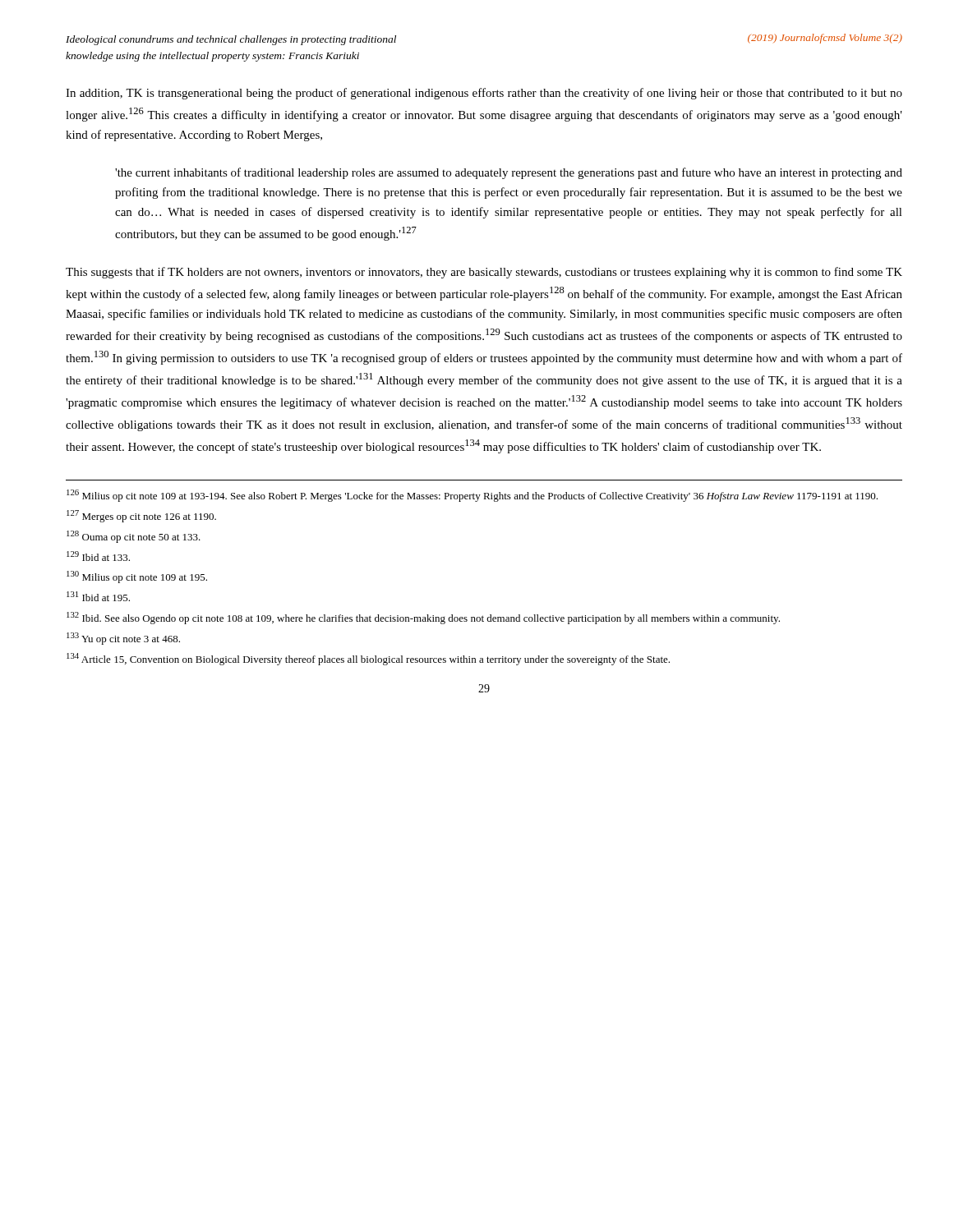Click on the region starting "This suggests that if TK"
968x1232 pixels.
coord(484,359)
